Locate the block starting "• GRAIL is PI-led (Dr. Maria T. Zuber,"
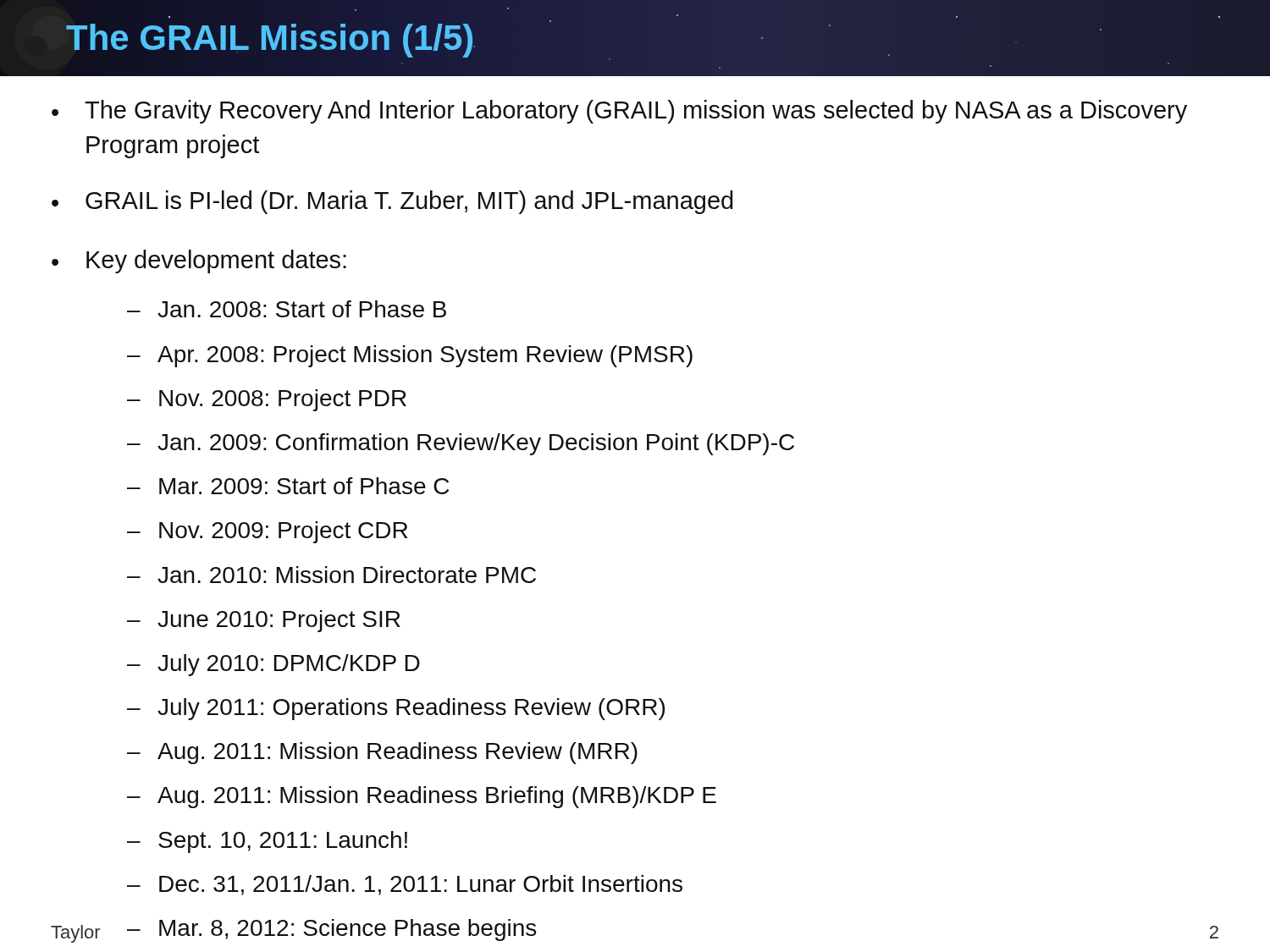Image resolution: width=1270 pixels, height=952 pixels. 392,202
